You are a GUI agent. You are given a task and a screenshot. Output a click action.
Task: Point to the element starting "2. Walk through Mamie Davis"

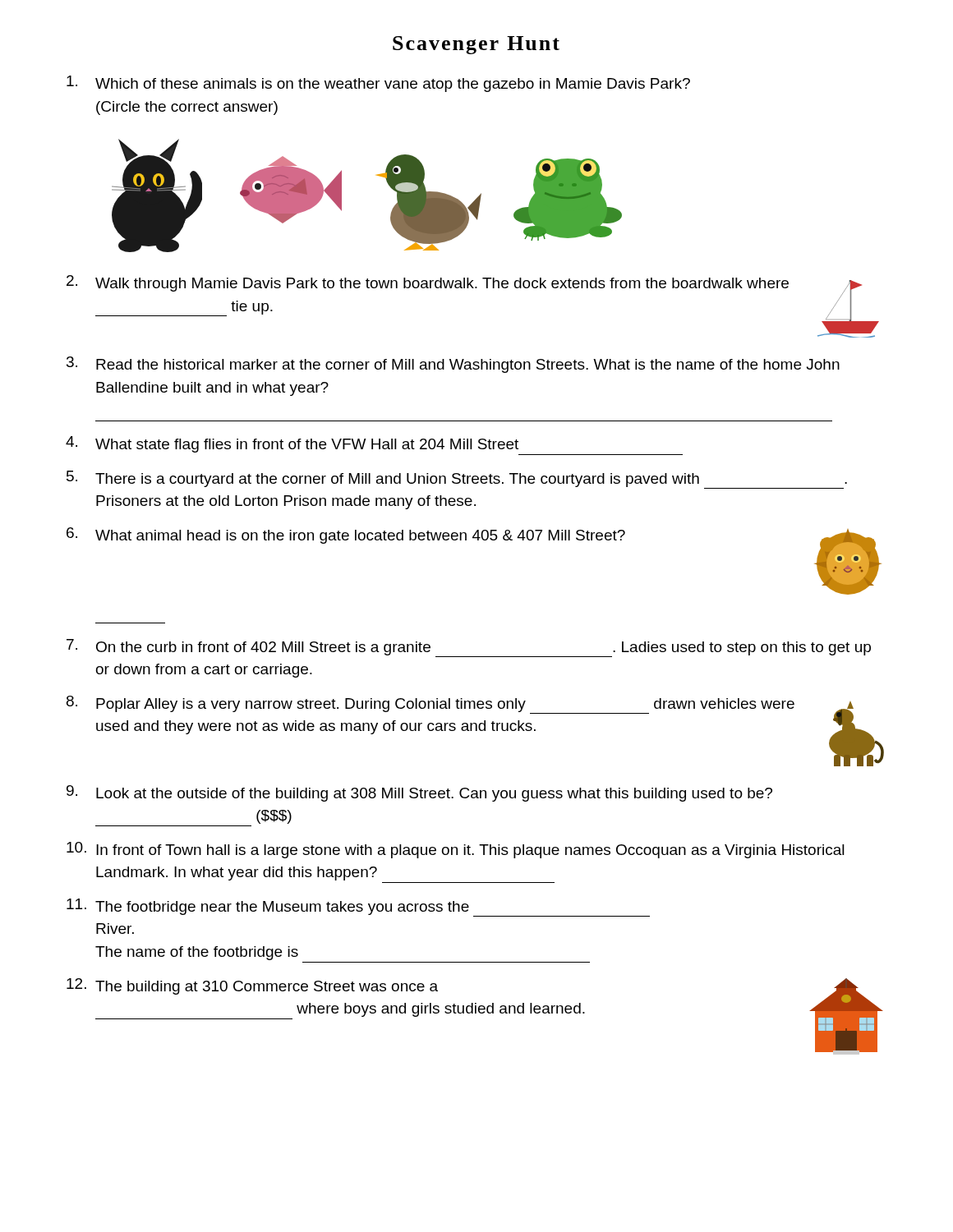coord(476,307)
